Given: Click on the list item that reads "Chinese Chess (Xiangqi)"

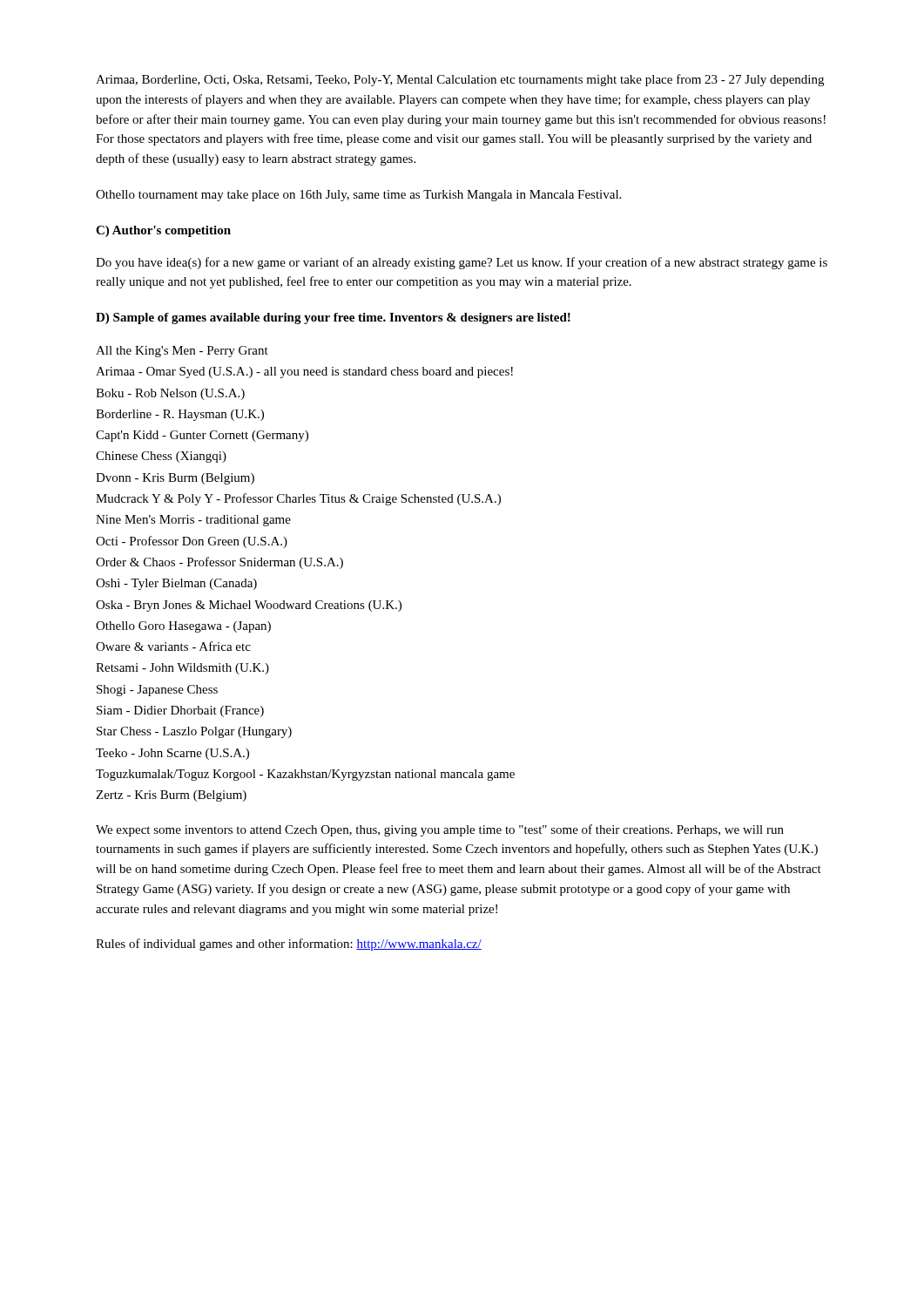Looking at the screenshot, I should coord(161,456).
